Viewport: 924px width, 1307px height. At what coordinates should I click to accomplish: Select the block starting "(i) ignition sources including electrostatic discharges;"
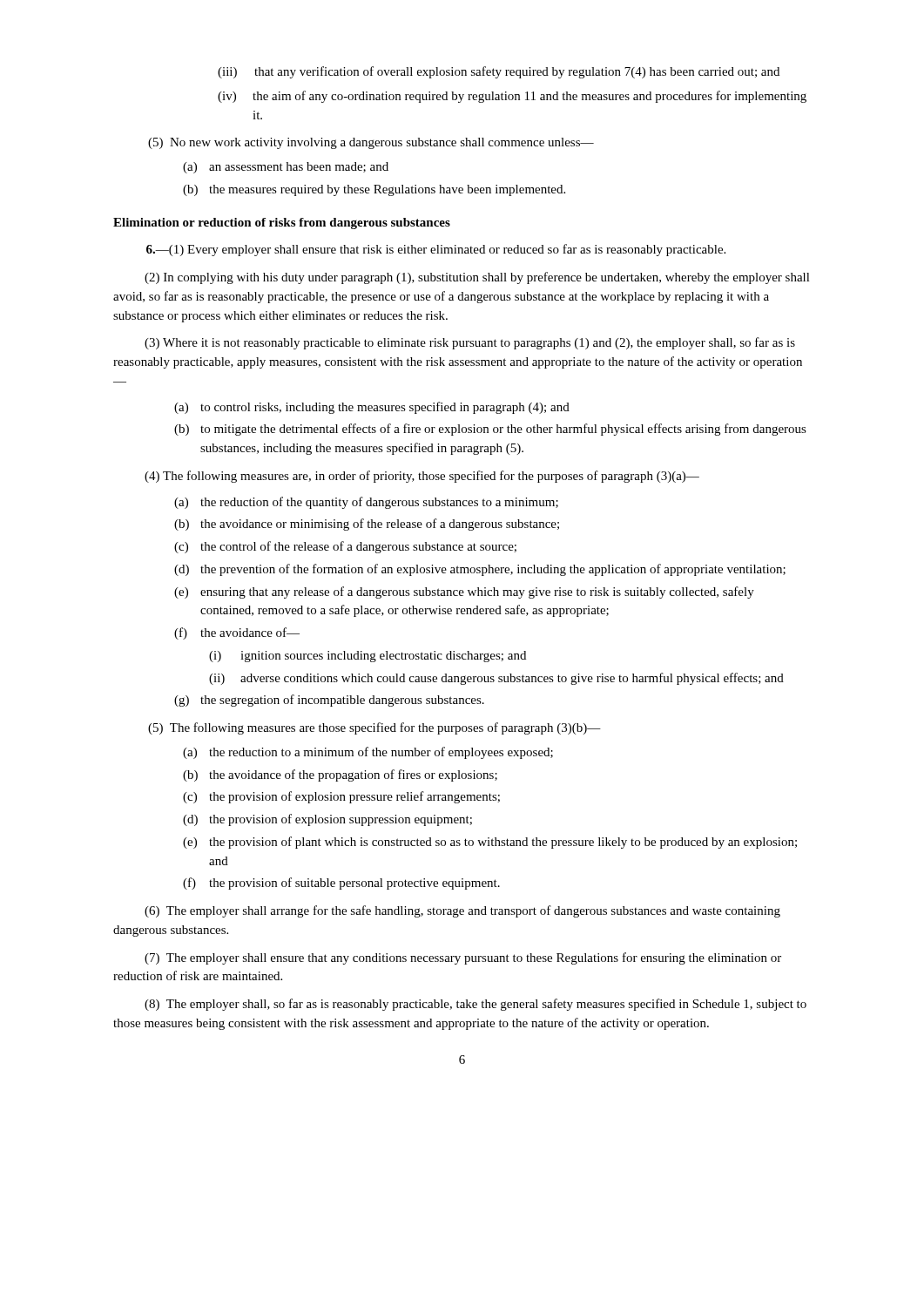click(368, 656)
